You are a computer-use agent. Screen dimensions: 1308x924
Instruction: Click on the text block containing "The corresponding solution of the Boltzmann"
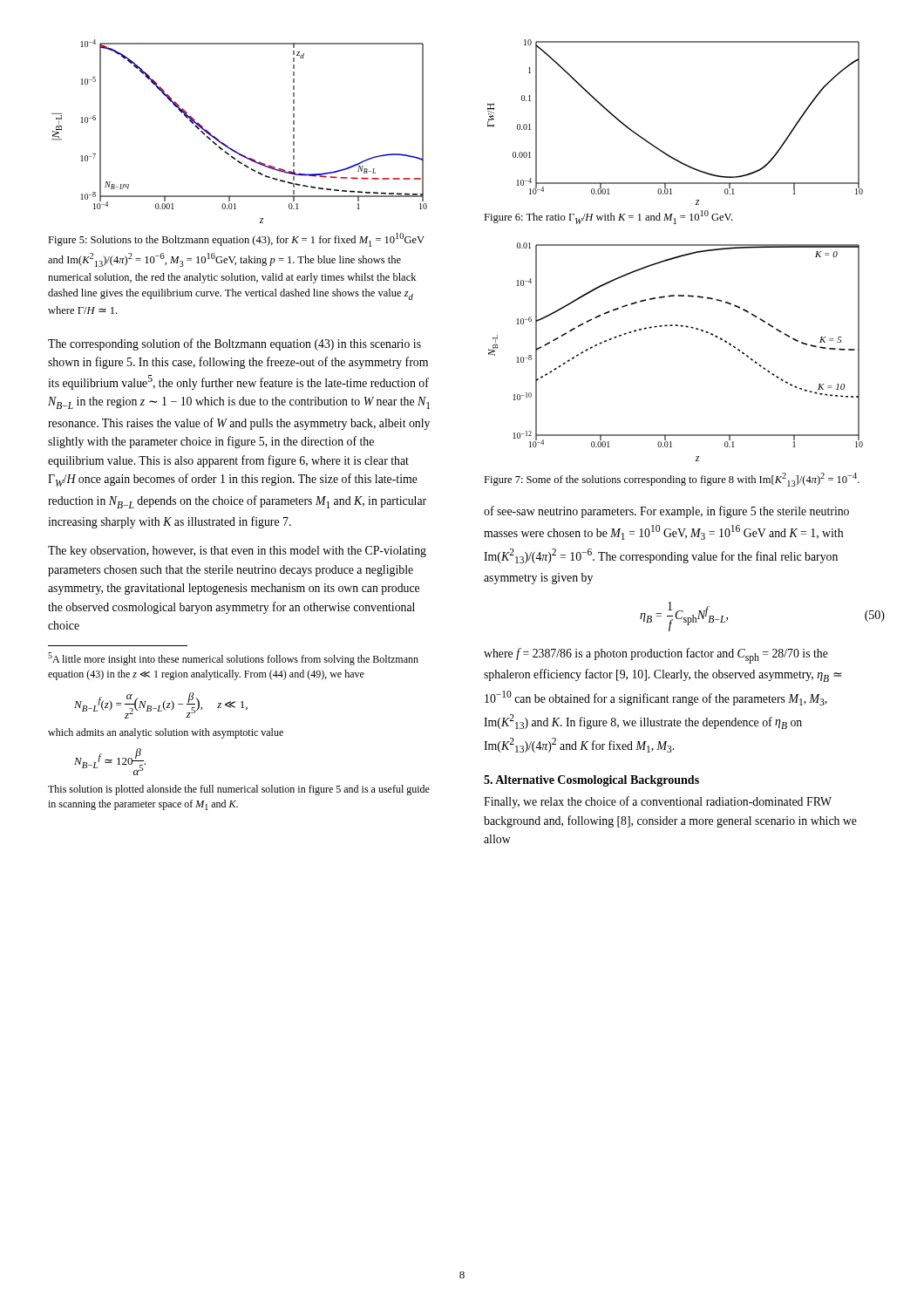tap(239, 433)
